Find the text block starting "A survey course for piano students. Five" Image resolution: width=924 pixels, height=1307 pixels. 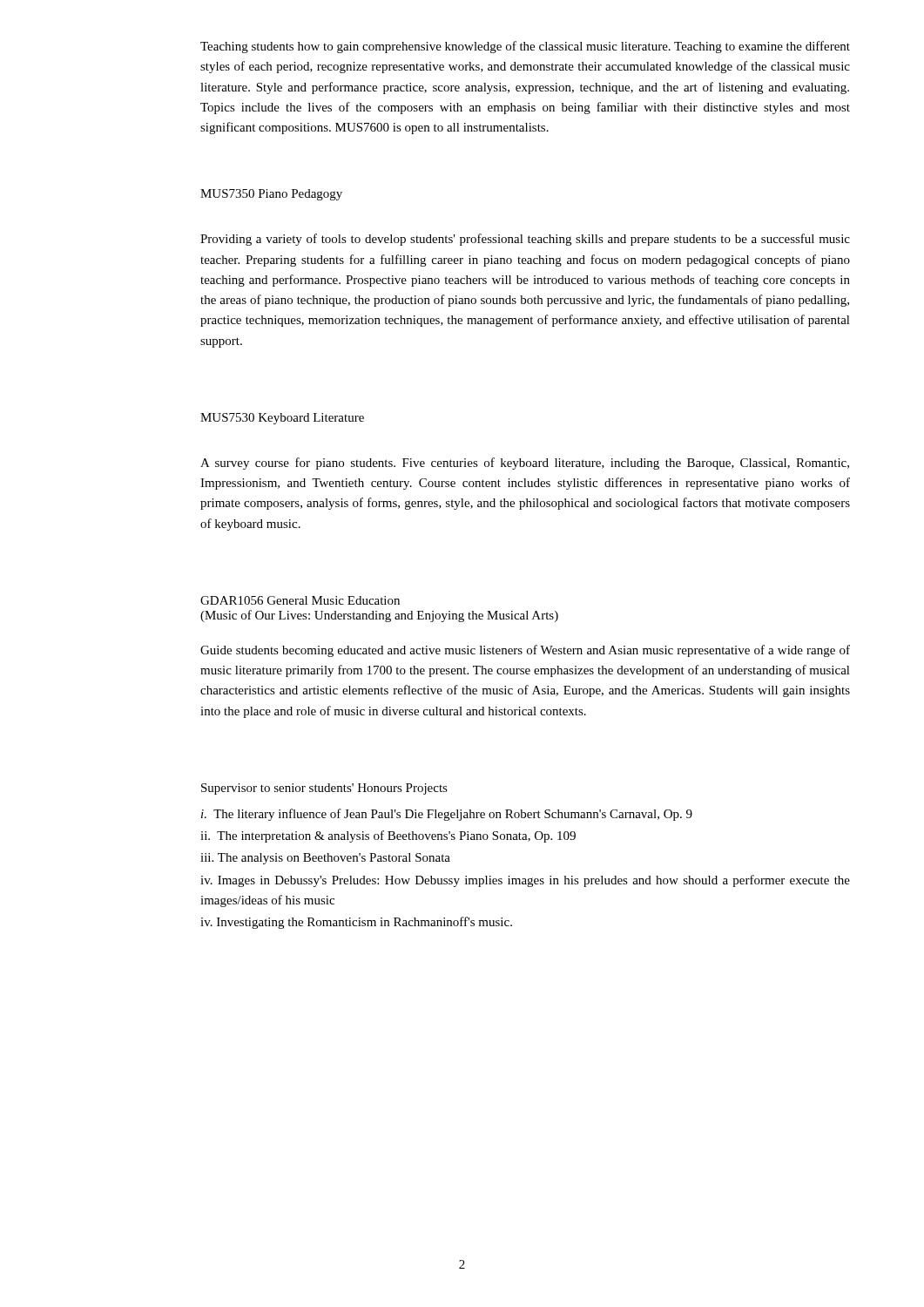(525, 493)
